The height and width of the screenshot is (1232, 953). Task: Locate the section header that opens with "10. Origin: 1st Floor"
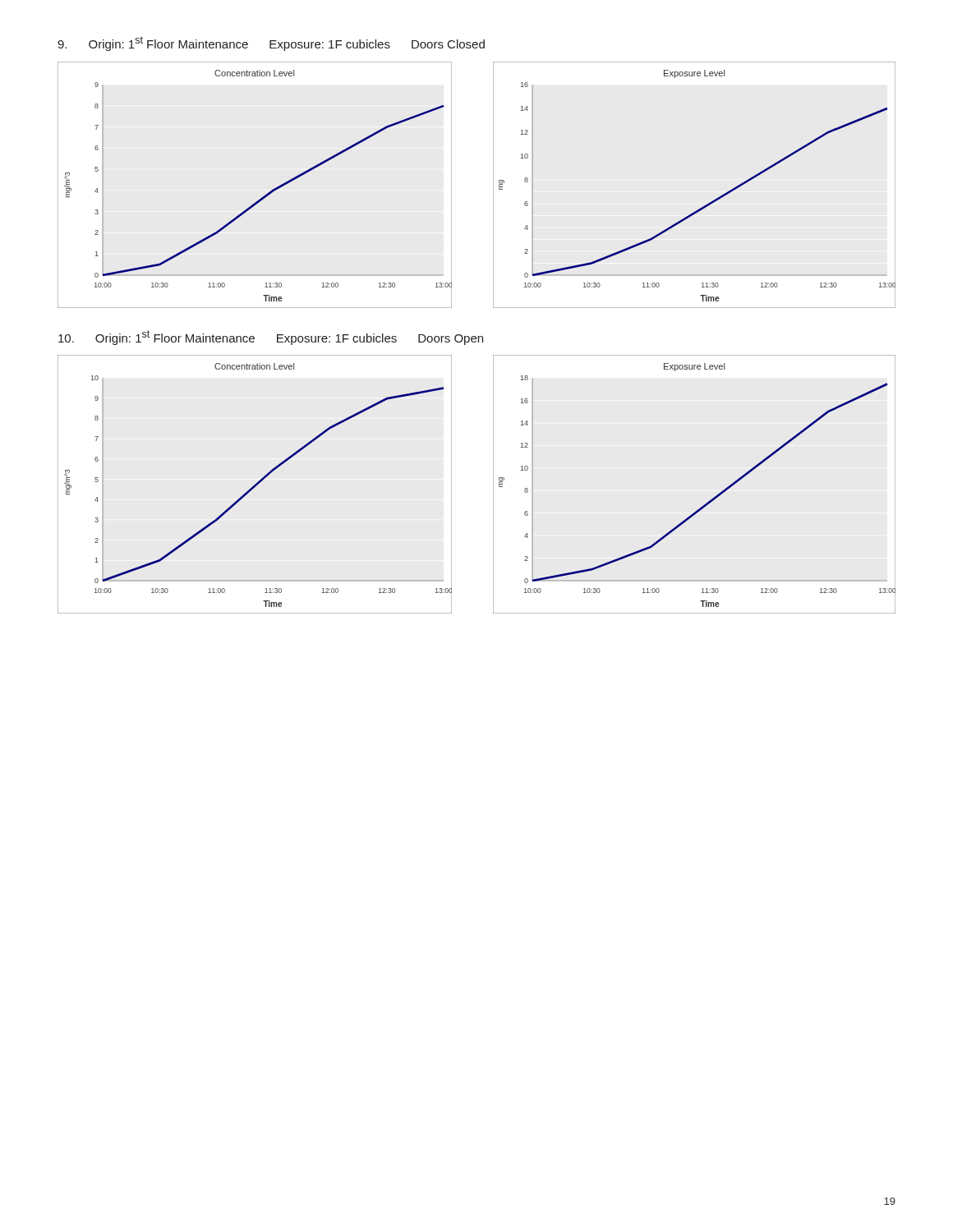click(x=271, y=337)
